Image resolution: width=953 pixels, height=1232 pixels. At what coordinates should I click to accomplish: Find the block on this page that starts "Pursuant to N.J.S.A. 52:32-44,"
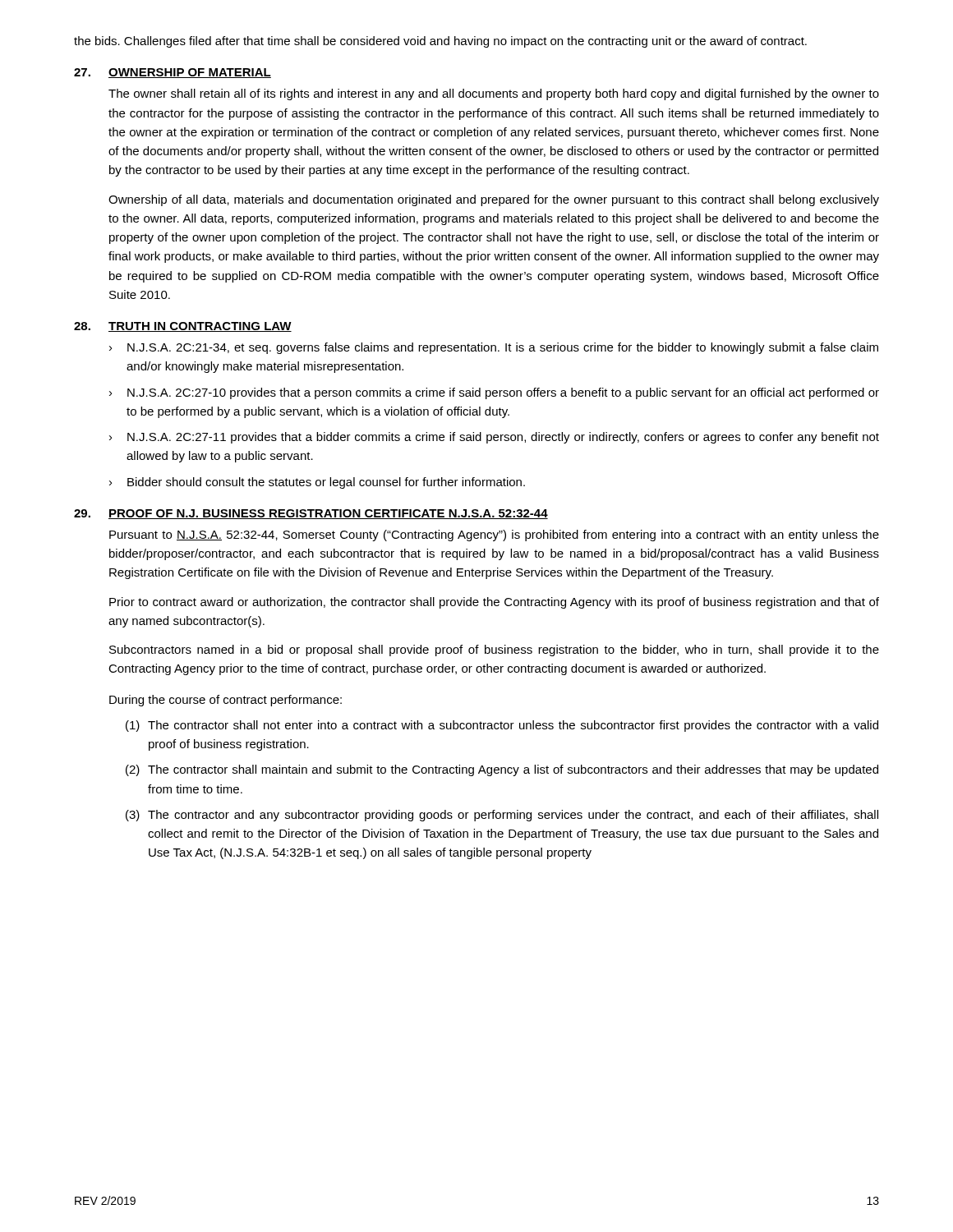pyautogui.click(x=494, y=553)
